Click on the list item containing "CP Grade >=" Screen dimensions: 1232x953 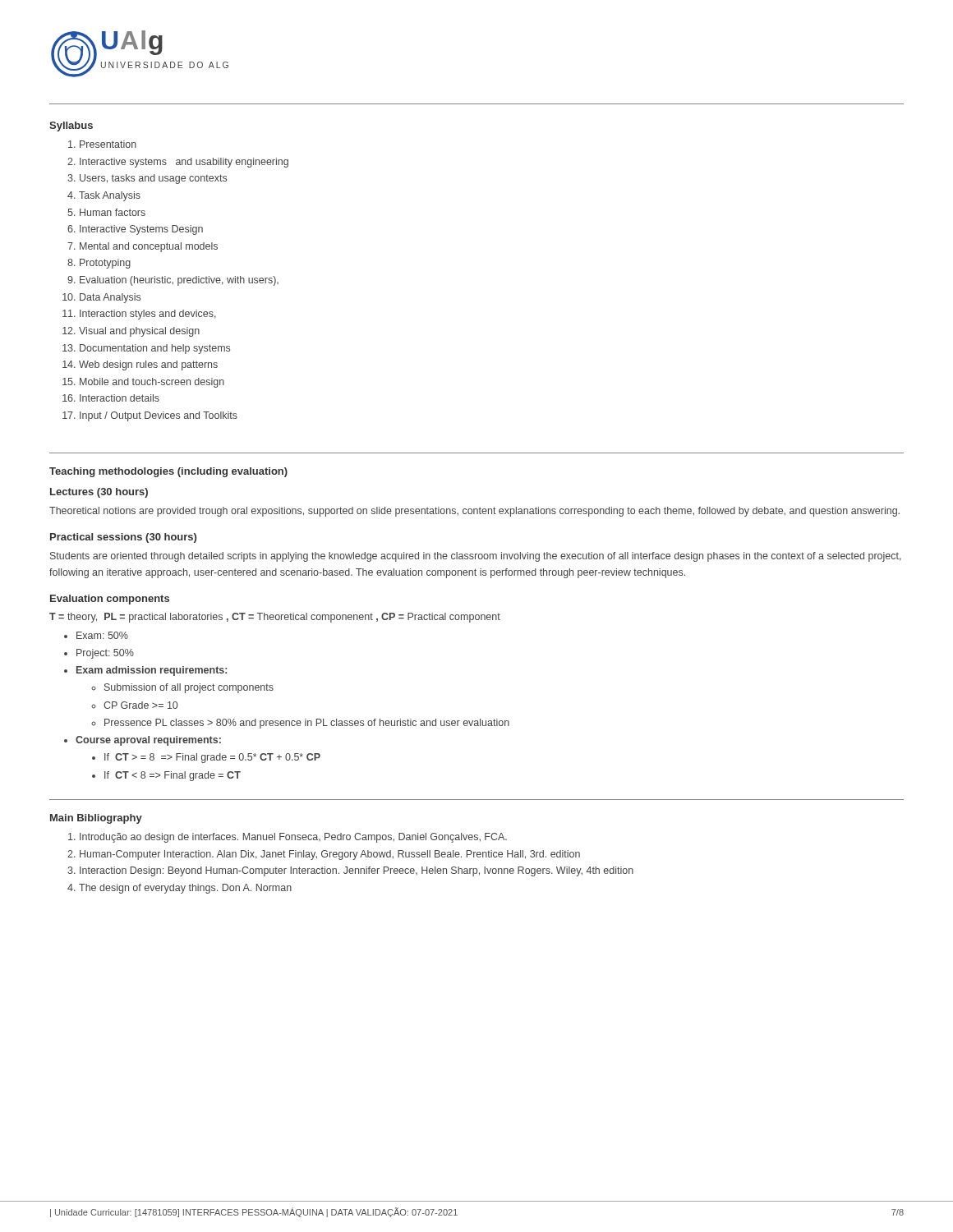click(140, 705)
